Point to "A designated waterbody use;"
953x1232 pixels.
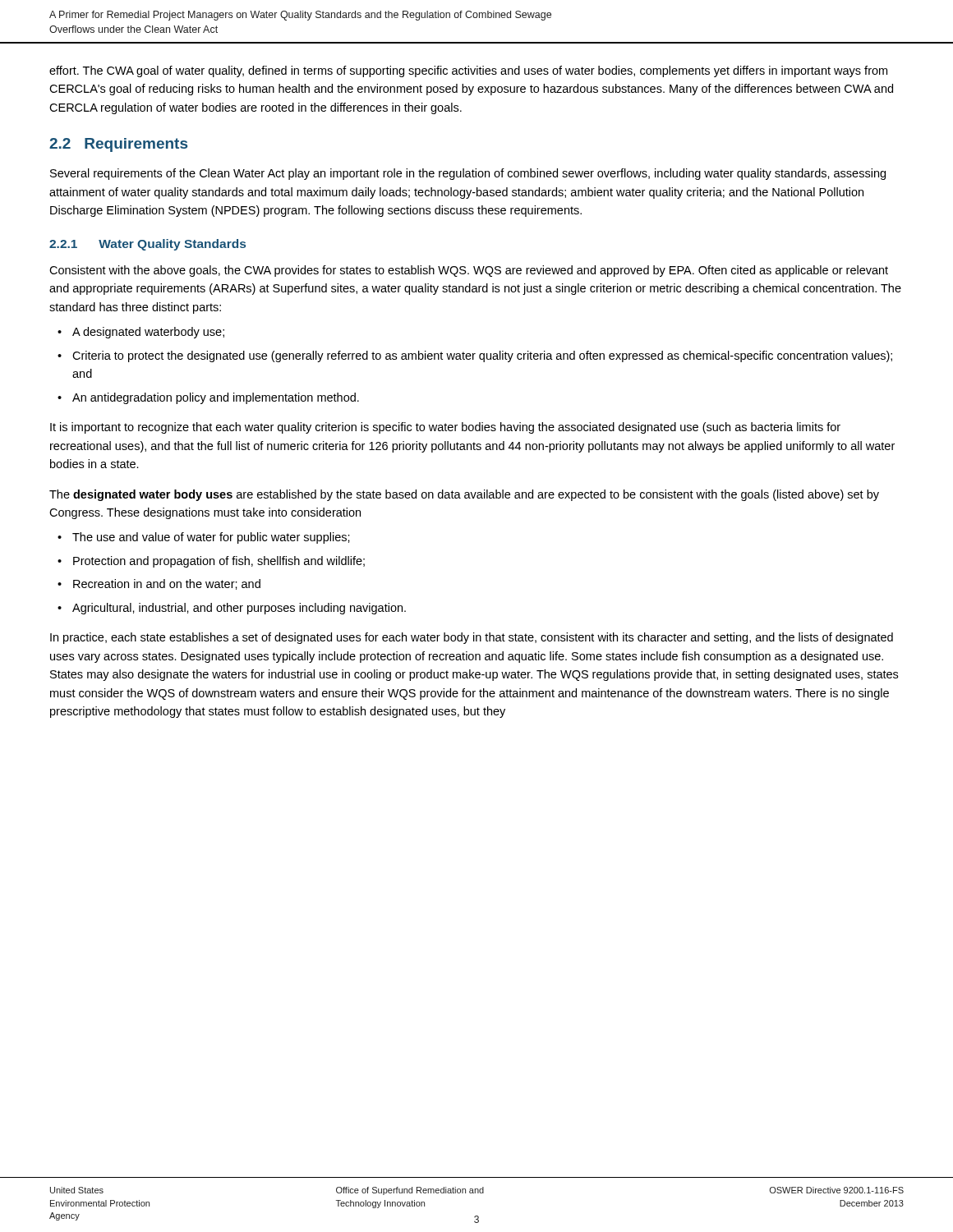(149, 332)
